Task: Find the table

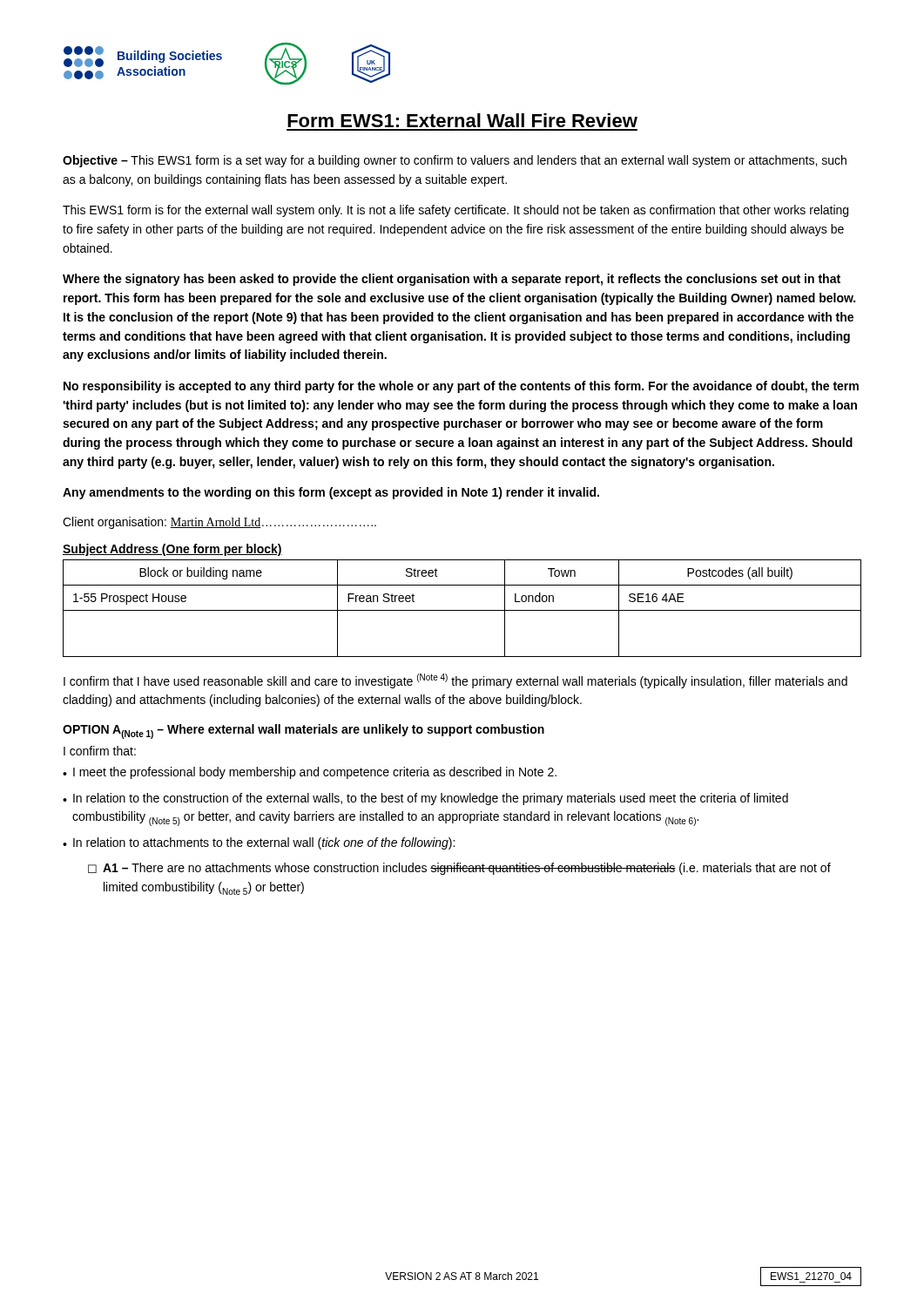Action: (x=462, y=608)
